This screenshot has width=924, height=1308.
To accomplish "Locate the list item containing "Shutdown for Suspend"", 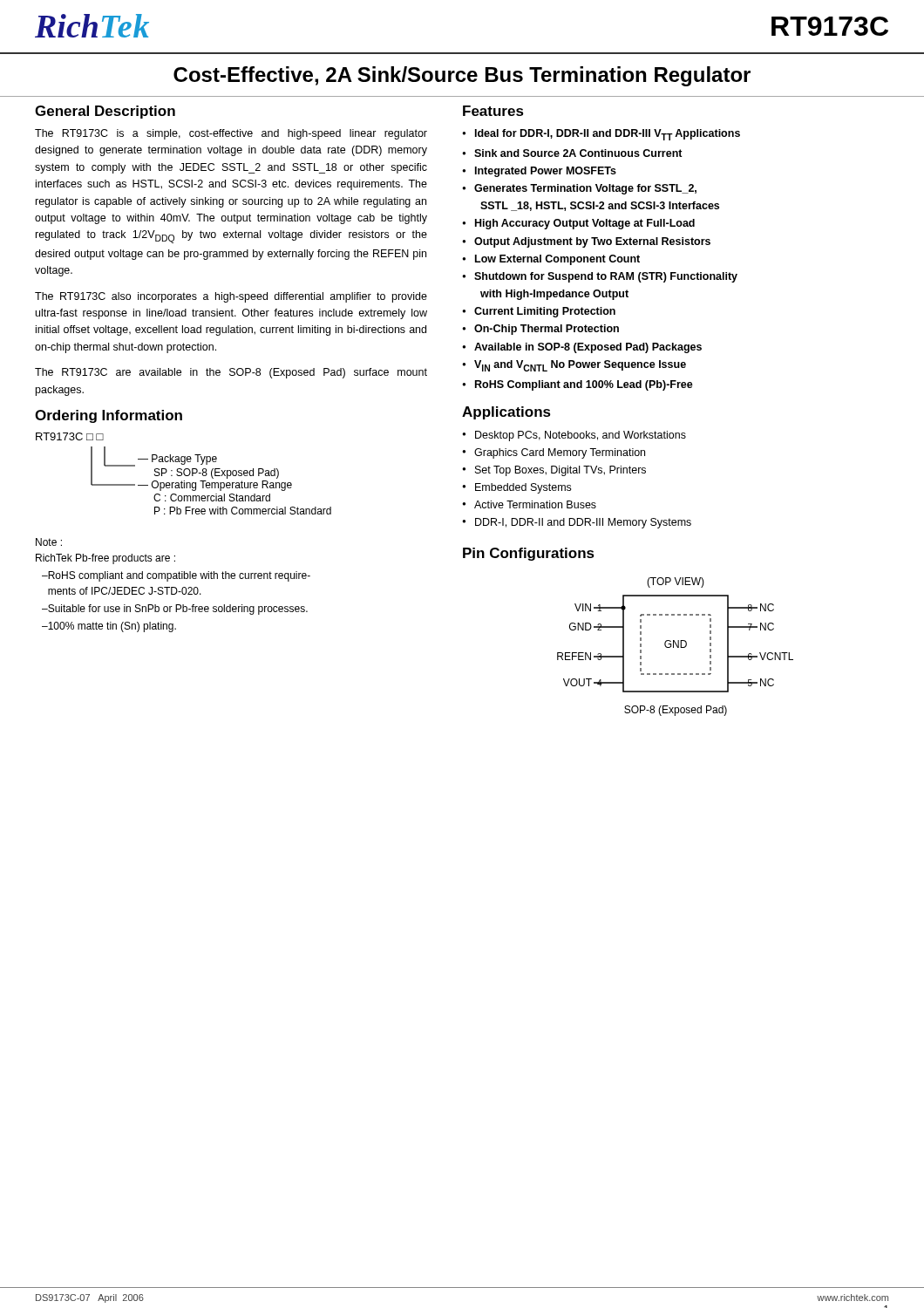I will [x=606, y=285].
